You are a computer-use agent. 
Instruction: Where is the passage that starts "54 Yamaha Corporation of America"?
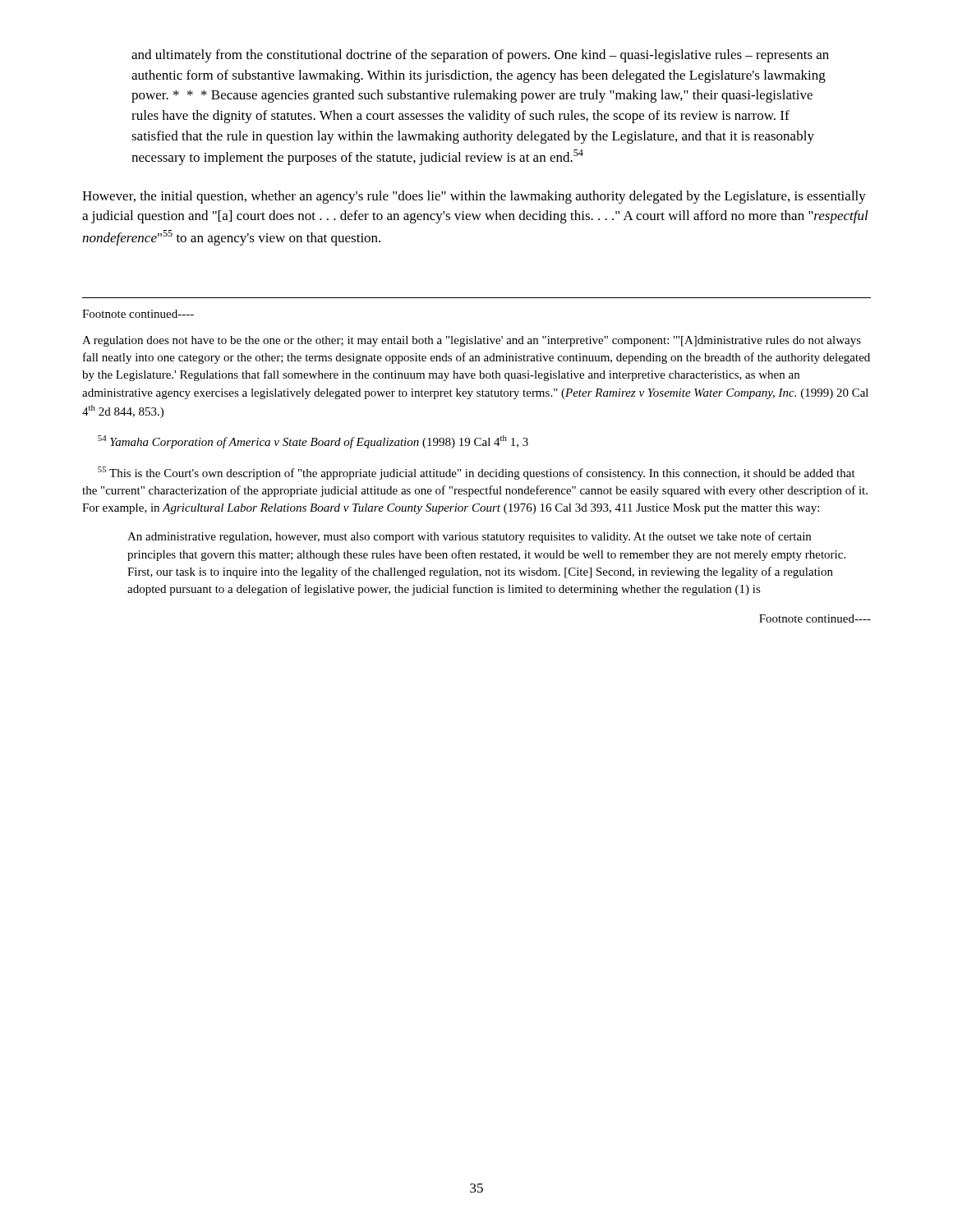pos(305,441)
